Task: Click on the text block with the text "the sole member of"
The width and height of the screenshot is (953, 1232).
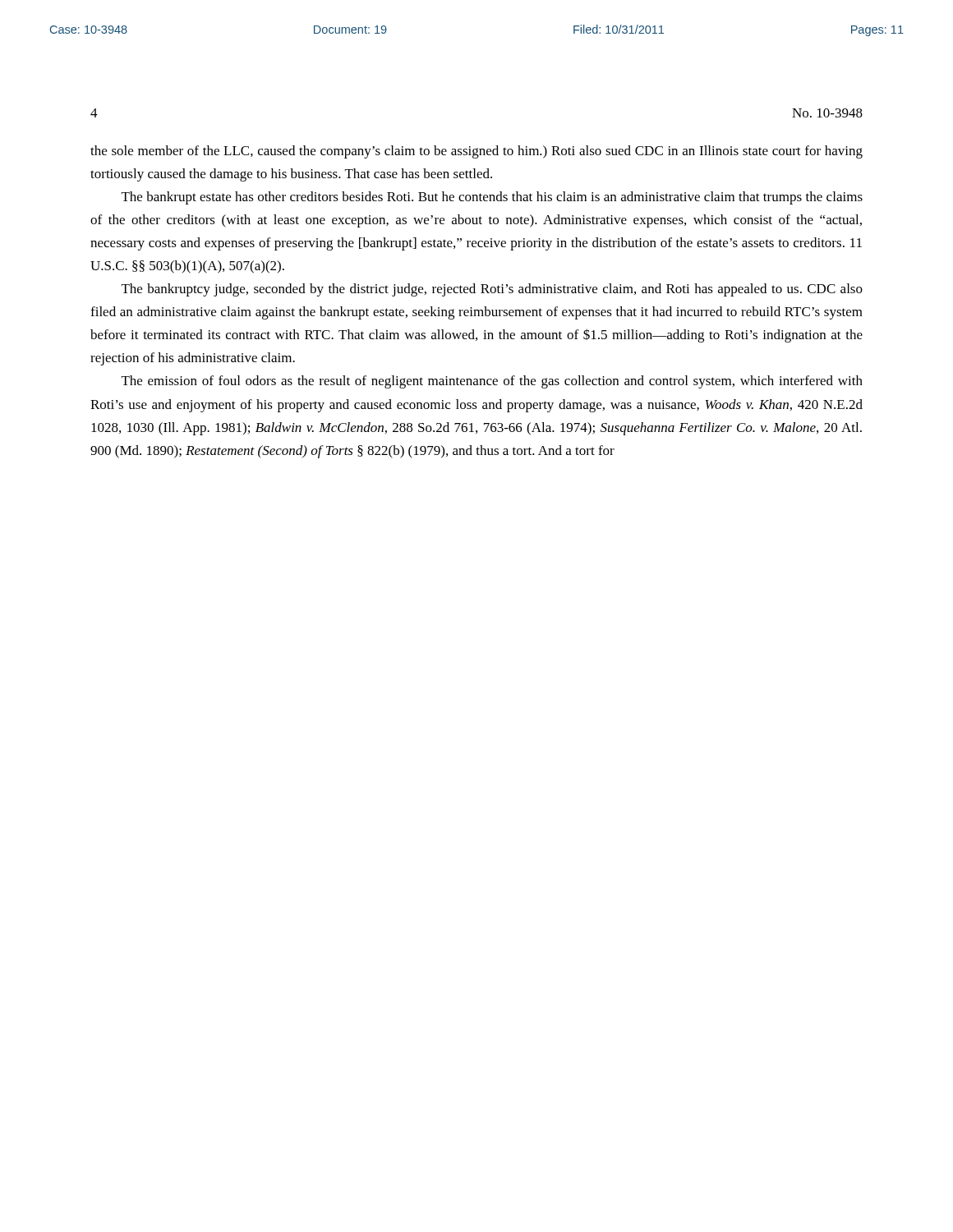Action: click(x=476, y=163)
